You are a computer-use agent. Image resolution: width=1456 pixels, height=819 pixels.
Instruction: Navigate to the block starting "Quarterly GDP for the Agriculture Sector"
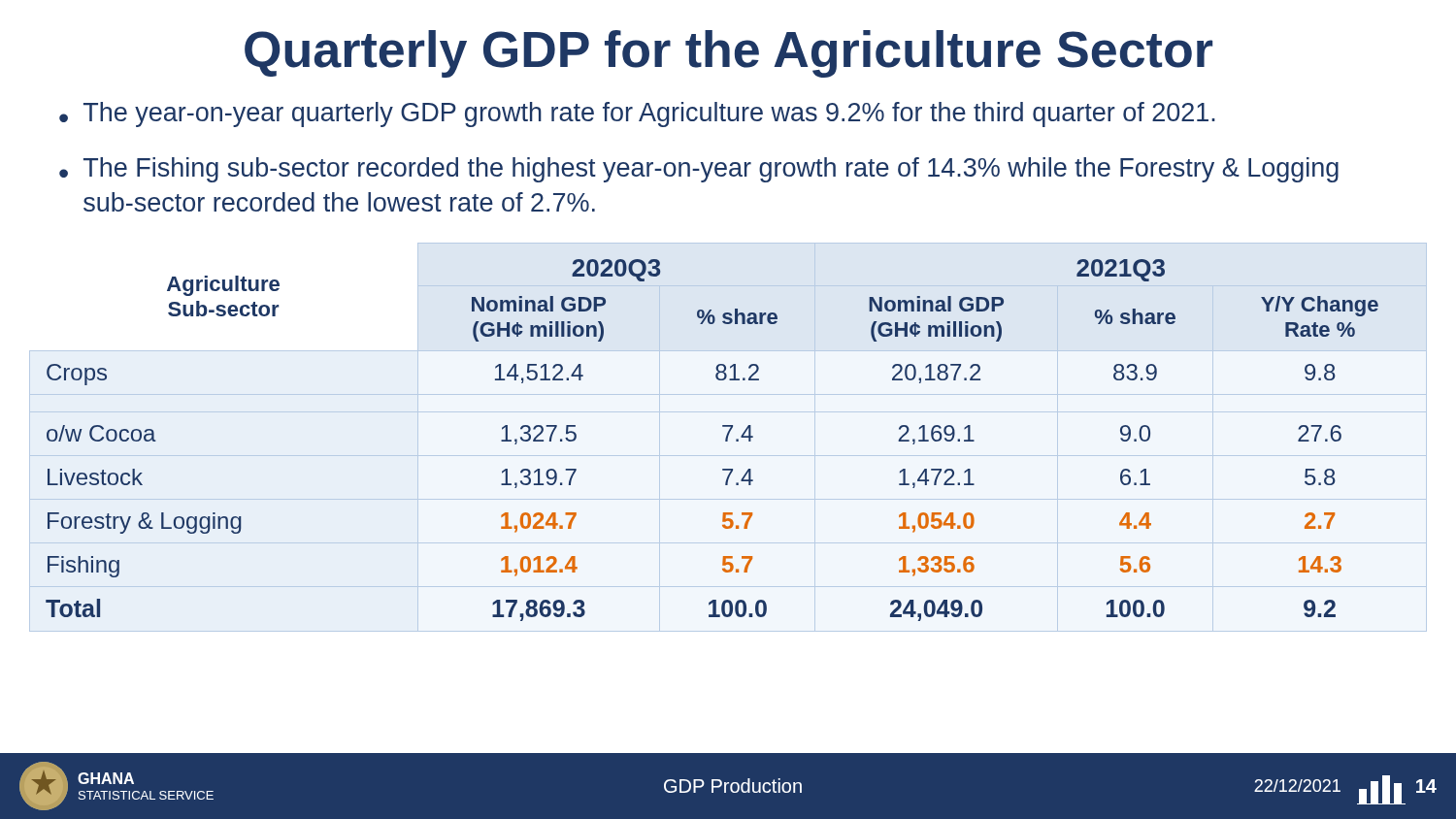click(x=728, y=50)
